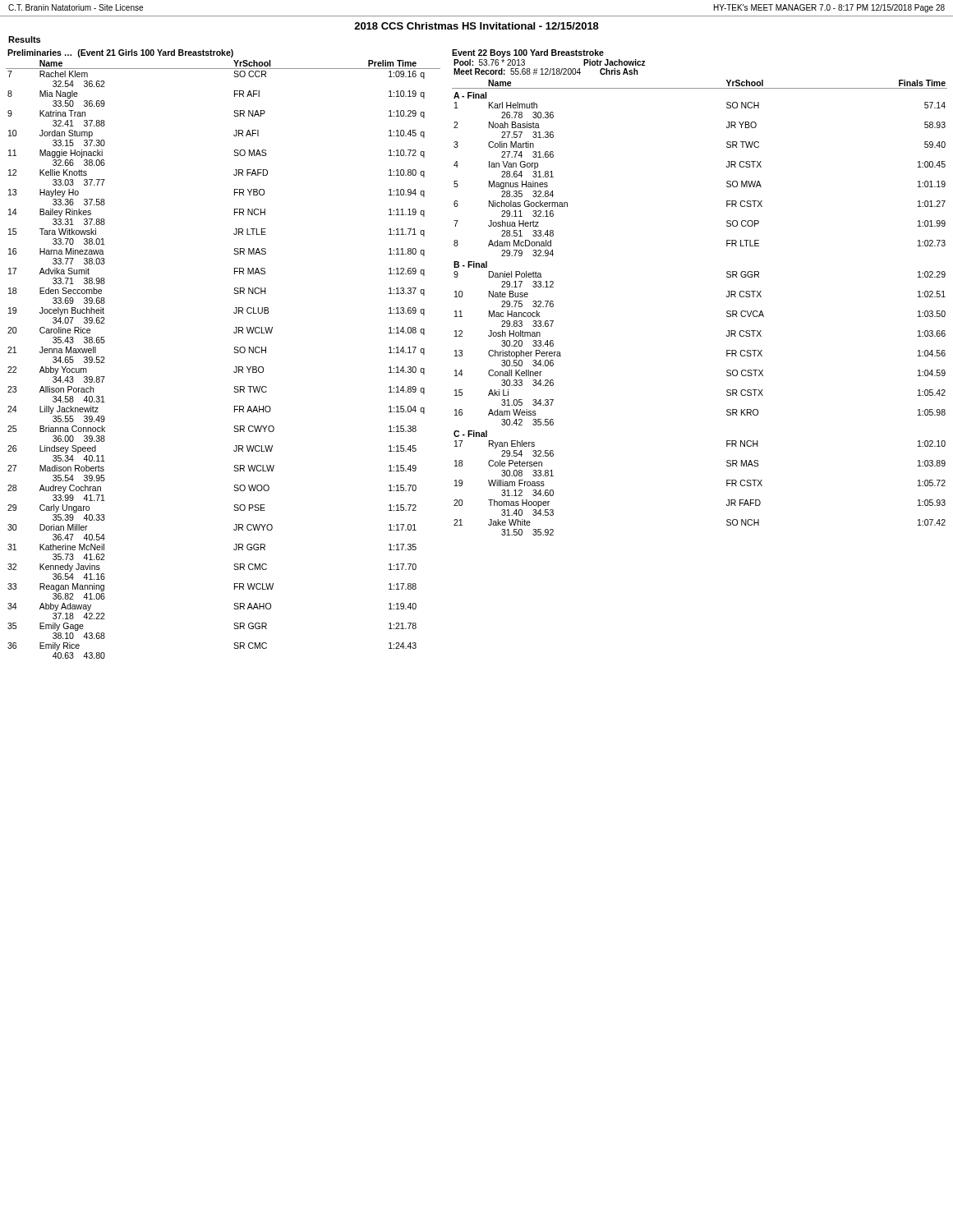Navigate to the block starting "Event 22 Boys 100"
The width and height of the screenshot is (953, 1232).
coord(528,53)
